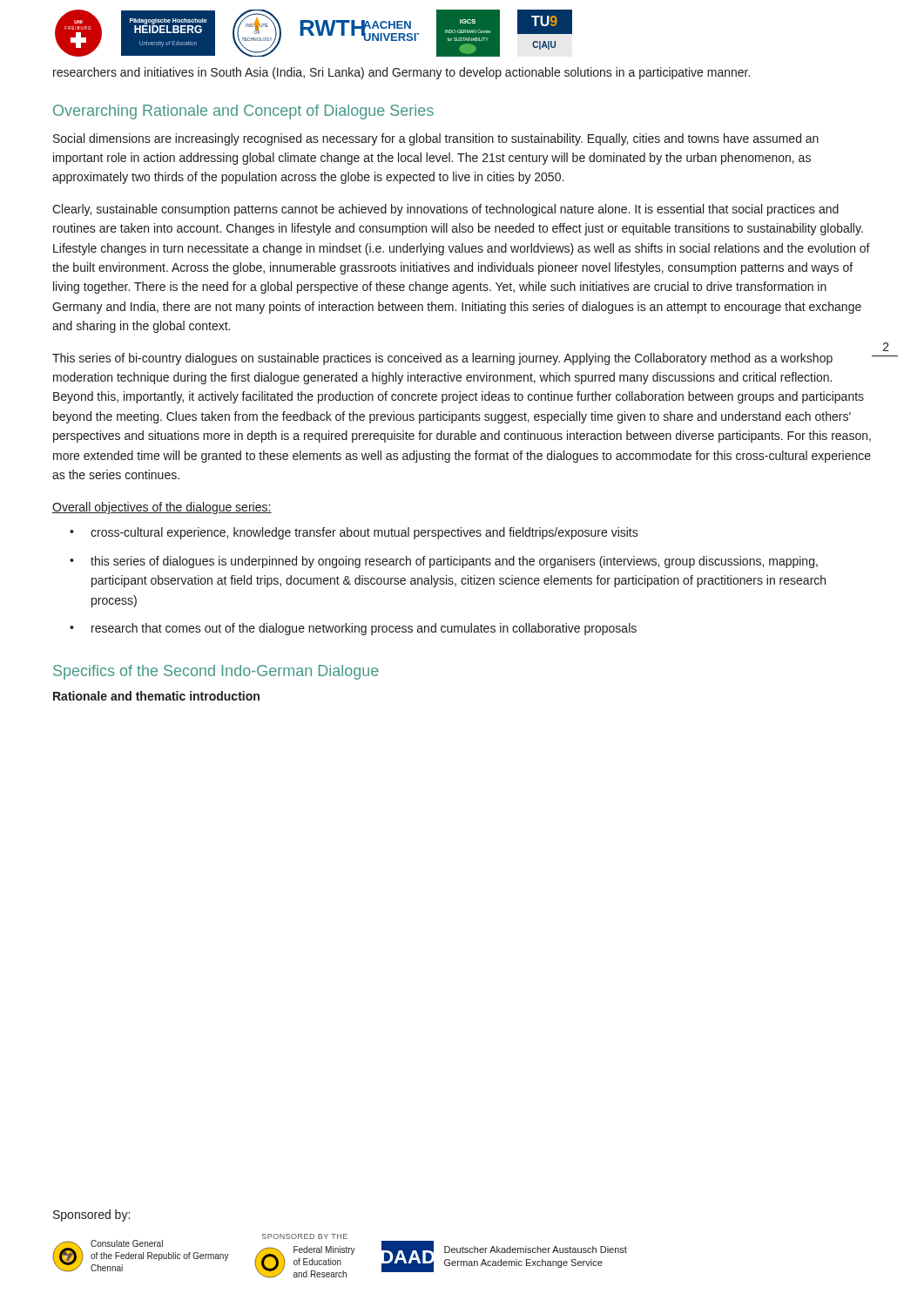Click on the region starting "• this series of dialogues"
The width and height of the screenshot is (924, 1307).
(471, 581)
